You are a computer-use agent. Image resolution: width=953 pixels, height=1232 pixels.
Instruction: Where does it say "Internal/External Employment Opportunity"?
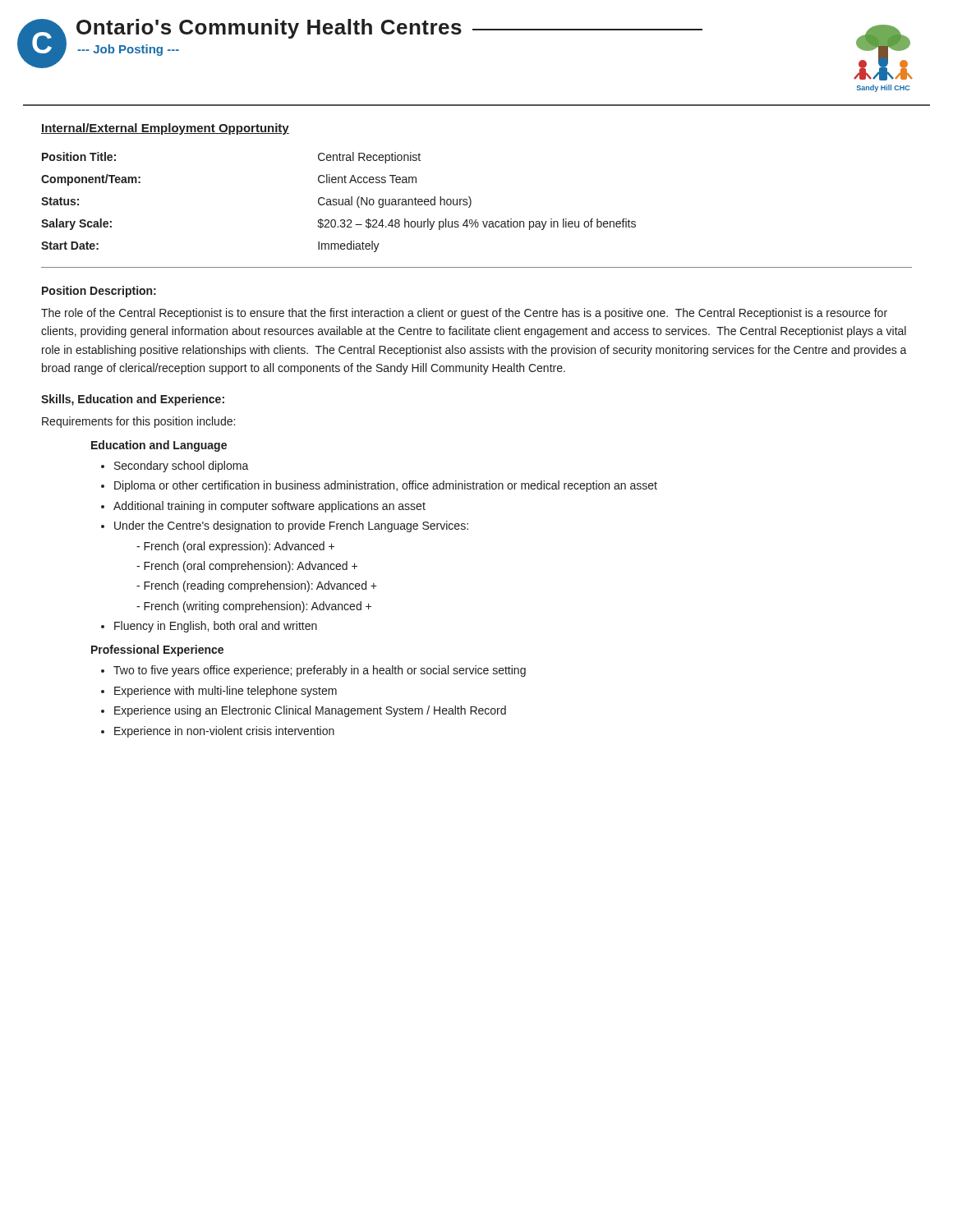165,128
